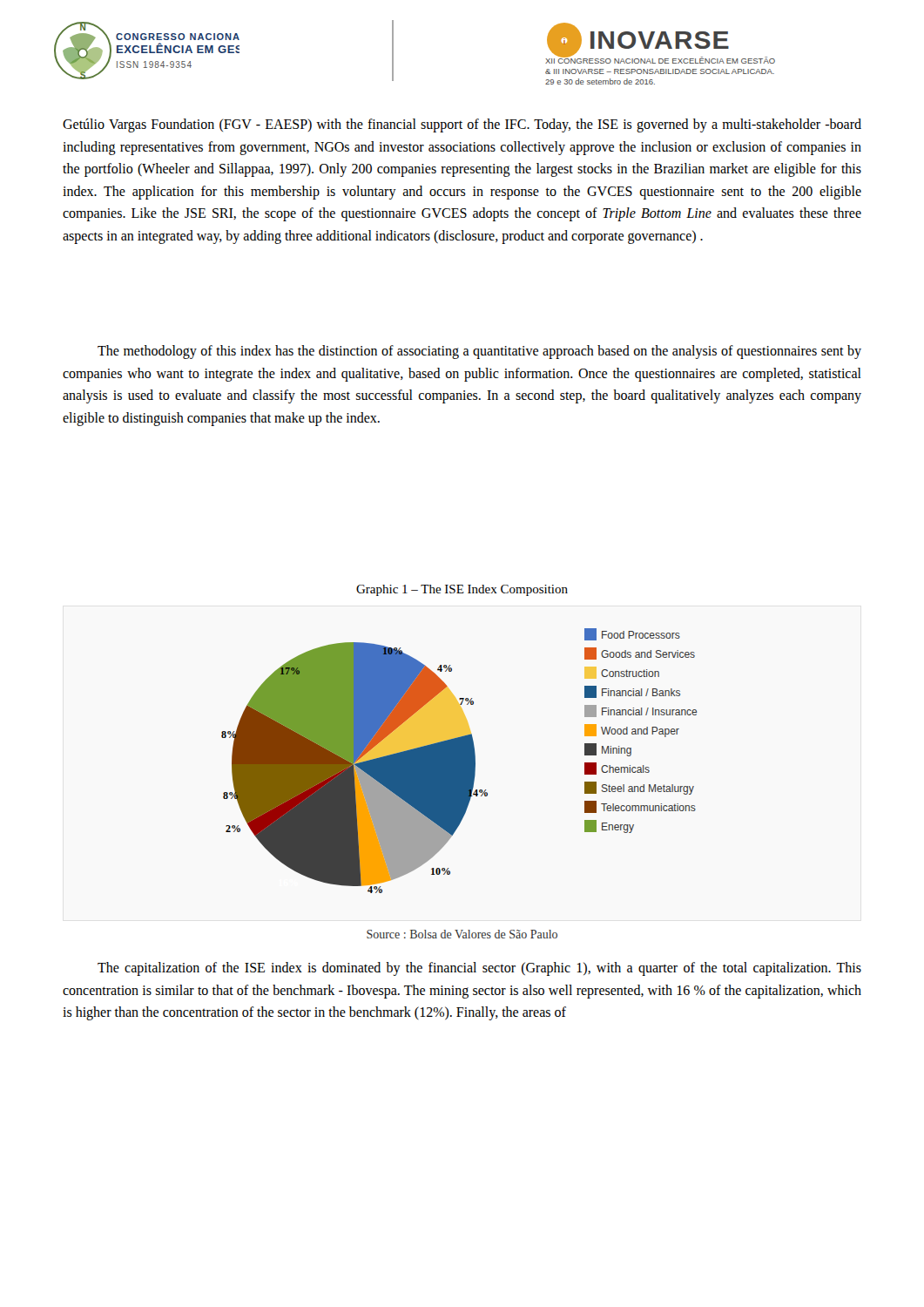Screen dimensions: 1307x924
Task: Click on the text block that says "Getúlio Vargas Foundation (FGV - EAESP) with"
Action: (x=462, y=180)
